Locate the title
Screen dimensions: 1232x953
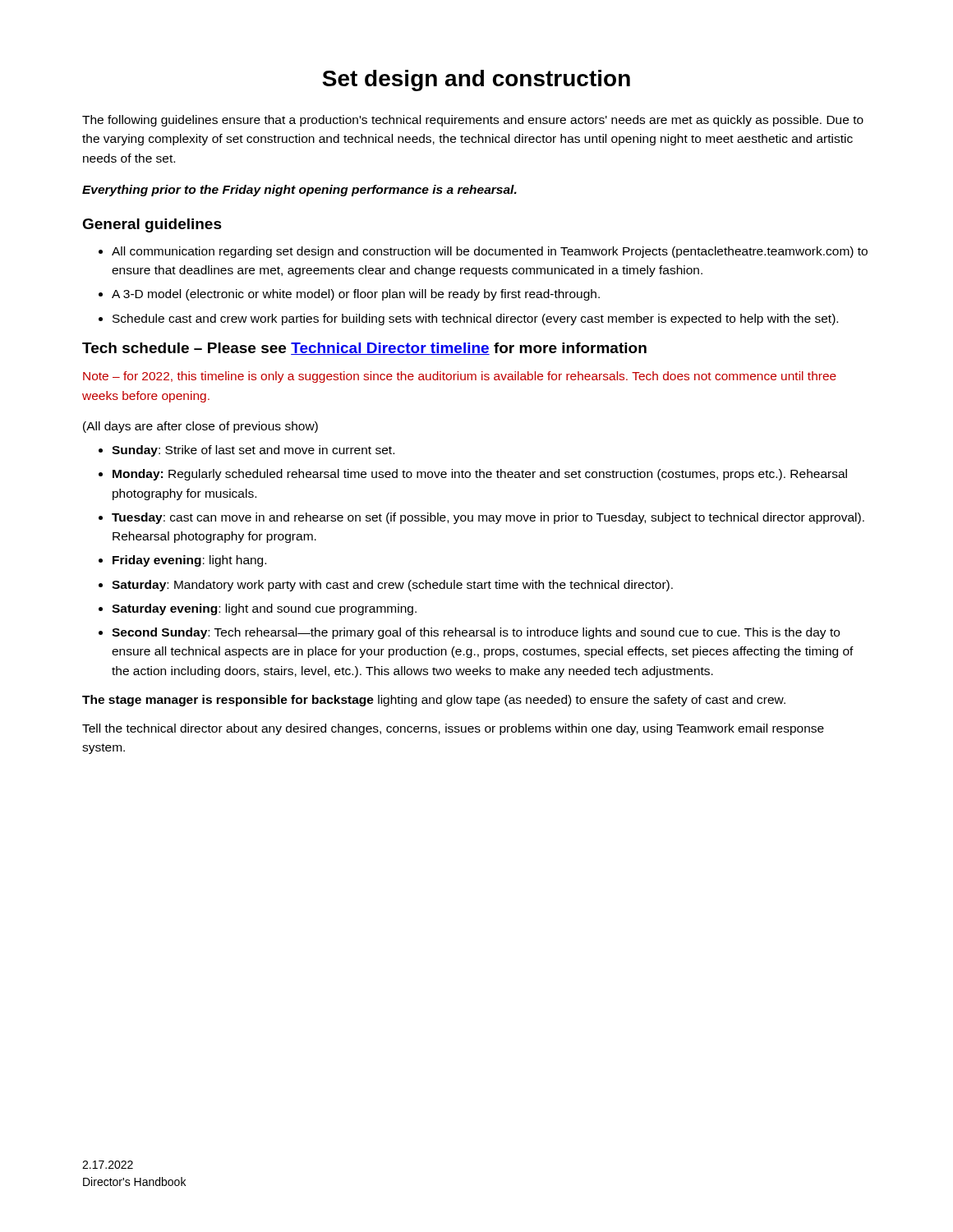[x=476, y=79]
